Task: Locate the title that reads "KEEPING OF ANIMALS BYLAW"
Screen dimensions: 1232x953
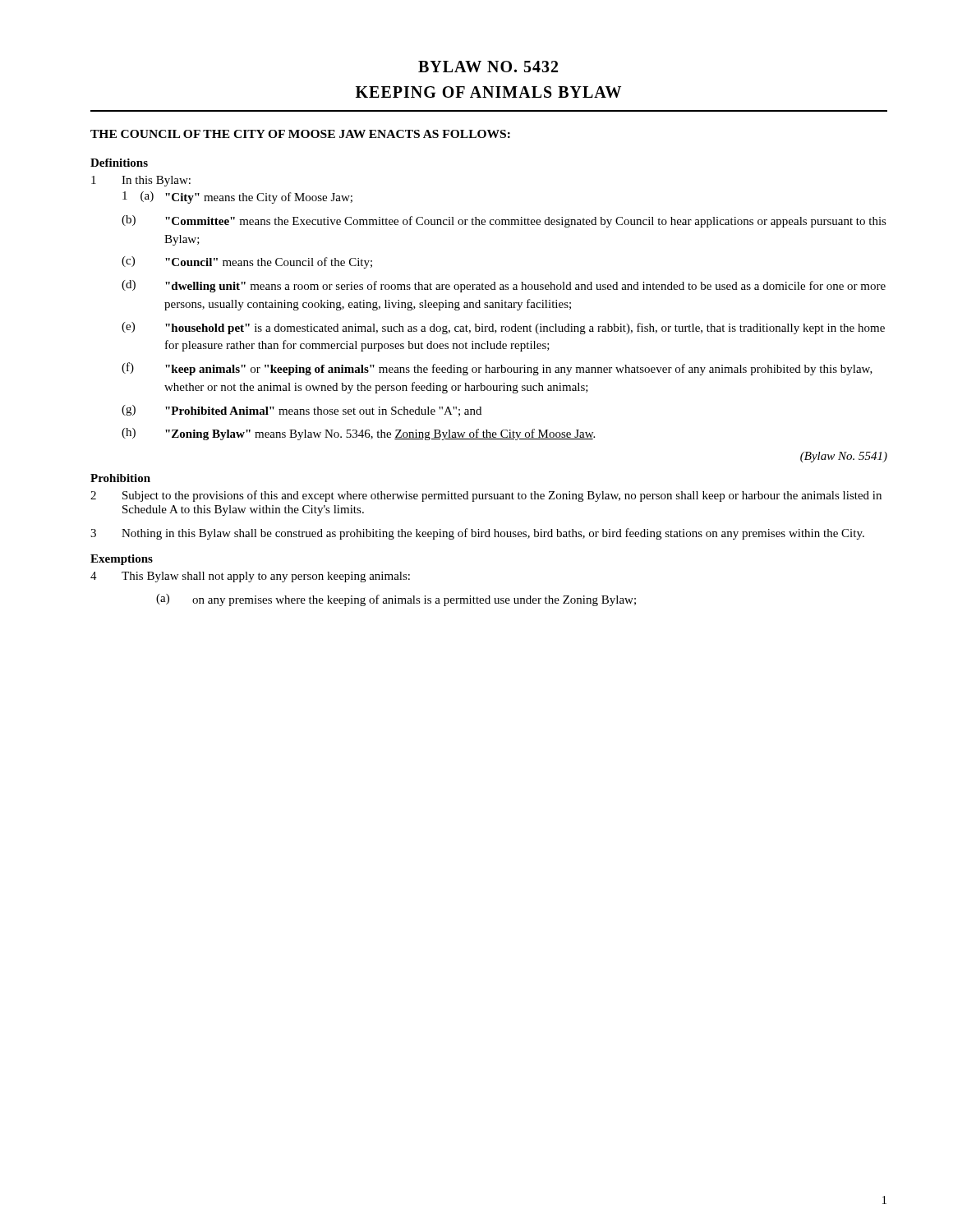Action: [x=489, y=92]
